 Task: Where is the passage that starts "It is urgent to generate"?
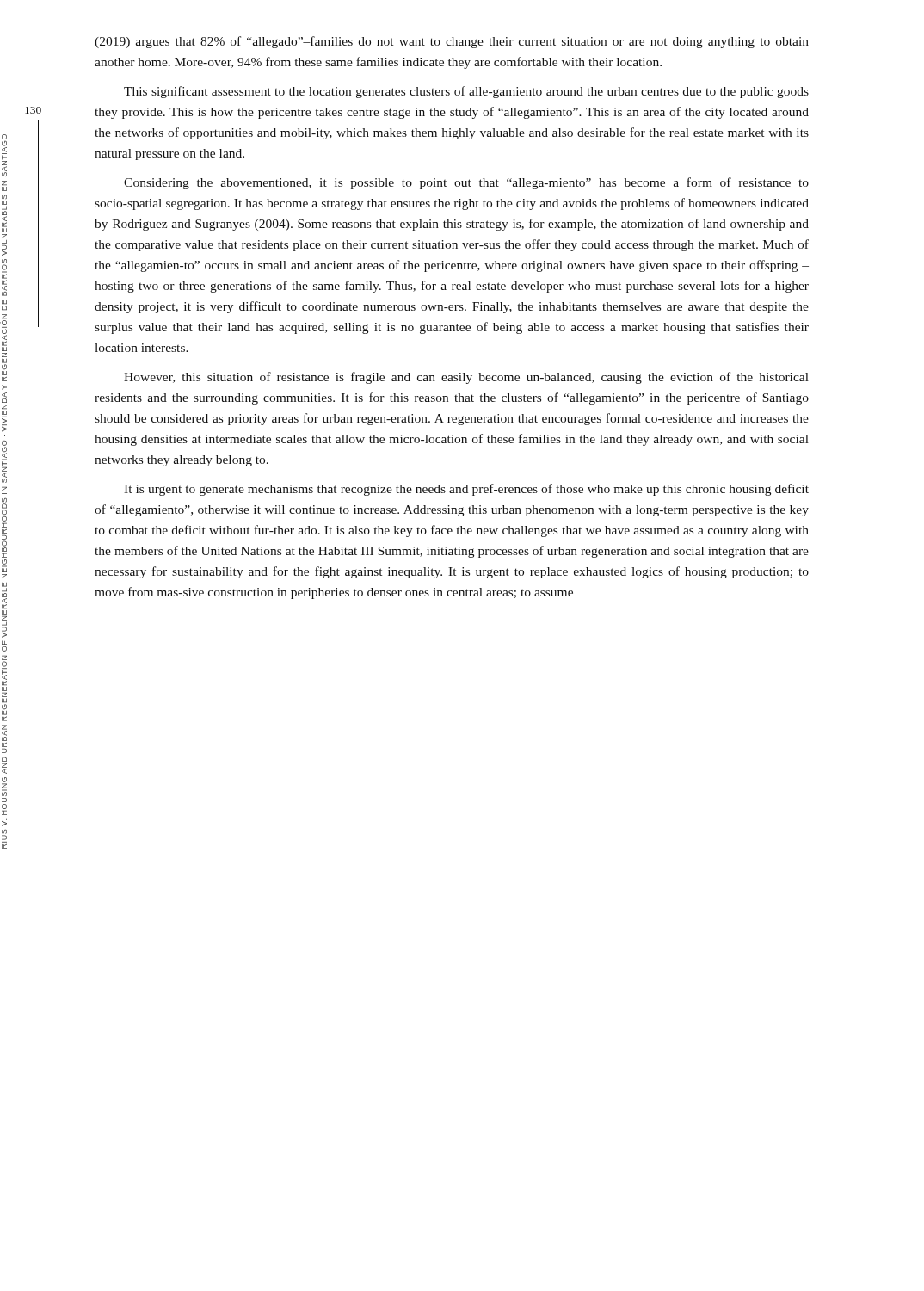click(x=452, y=541)
